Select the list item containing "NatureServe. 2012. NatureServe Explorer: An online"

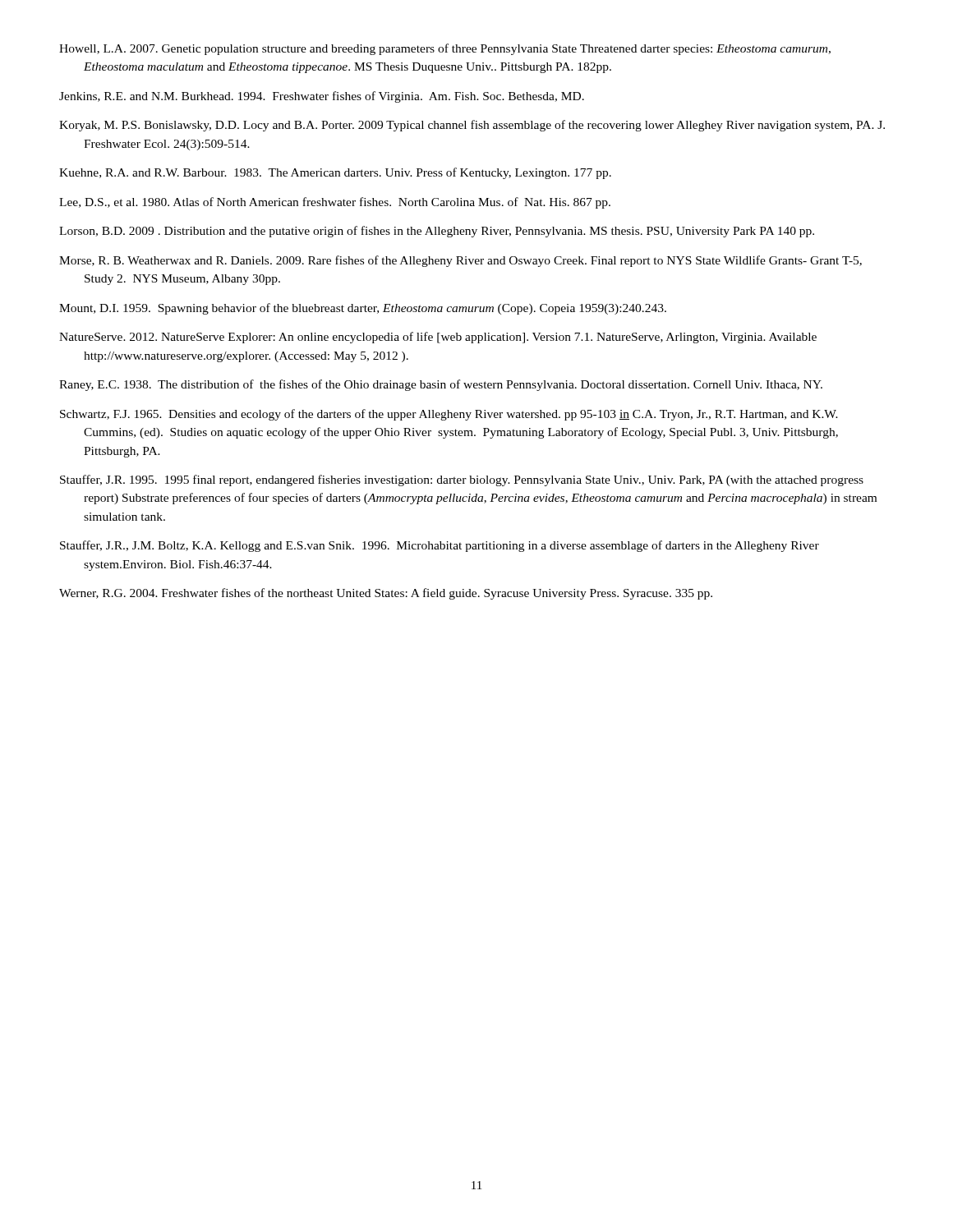[x=438, y=346]
